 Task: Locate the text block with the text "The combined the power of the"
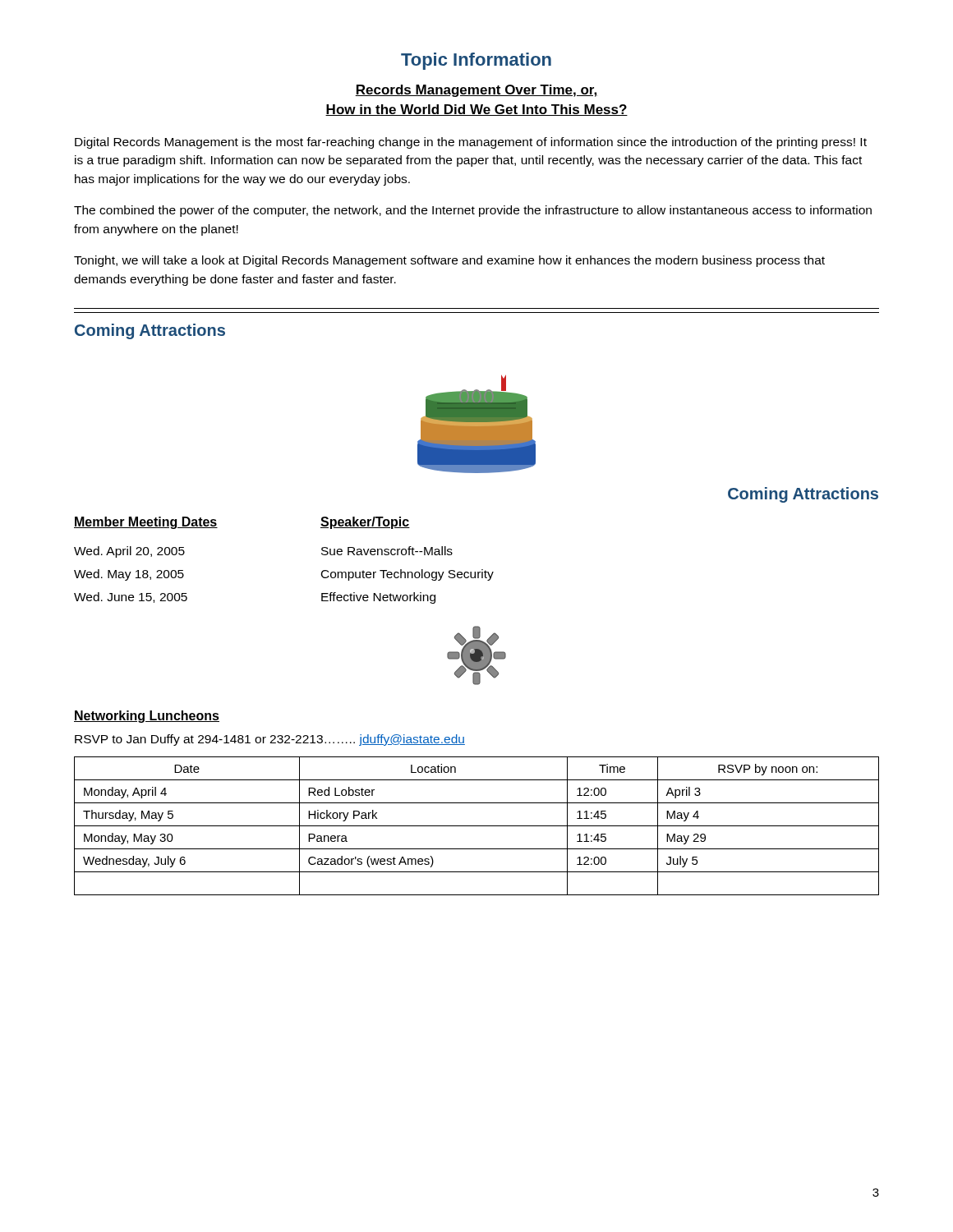point(473,219)
